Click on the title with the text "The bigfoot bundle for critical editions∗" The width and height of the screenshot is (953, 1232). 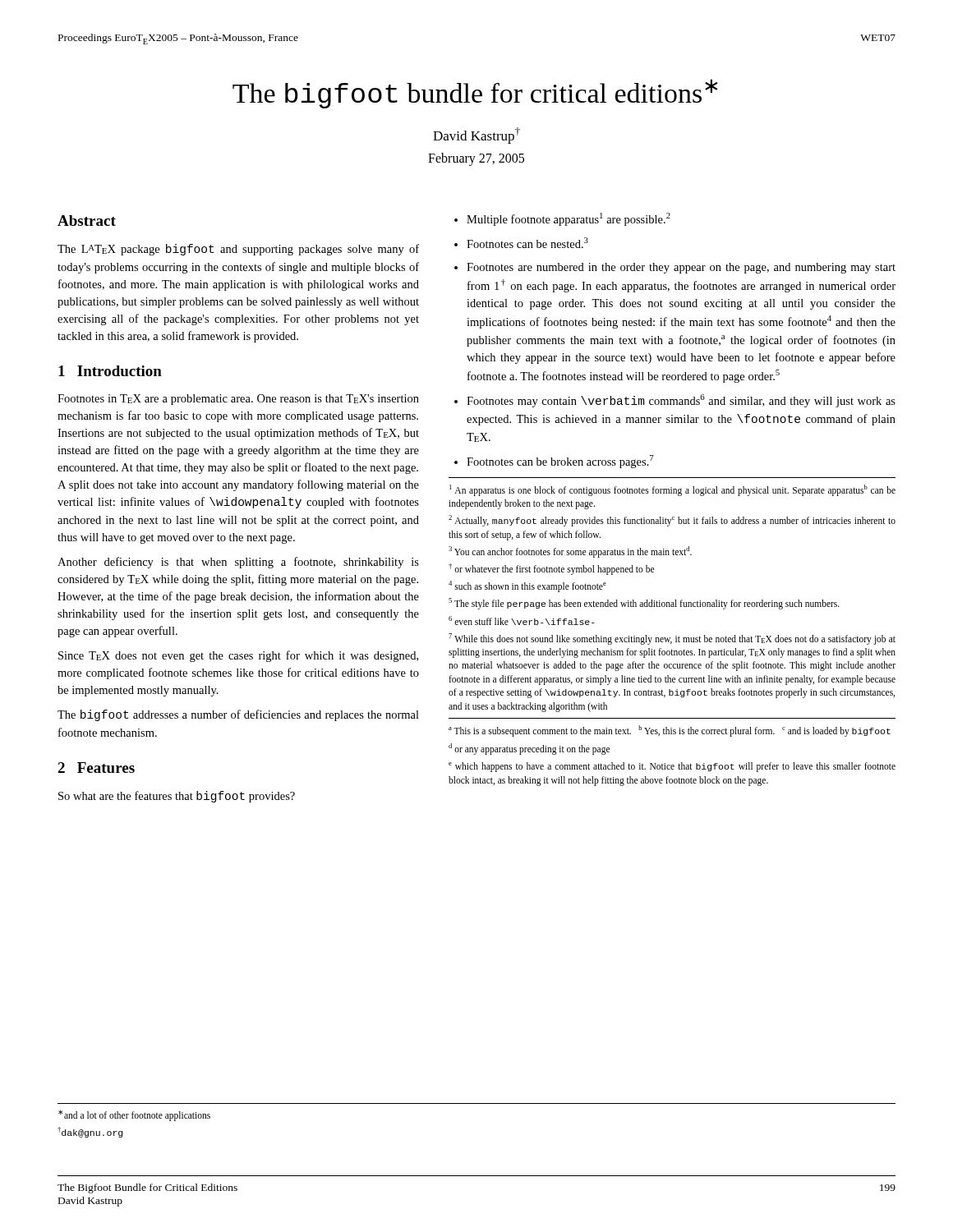(476, 93)
